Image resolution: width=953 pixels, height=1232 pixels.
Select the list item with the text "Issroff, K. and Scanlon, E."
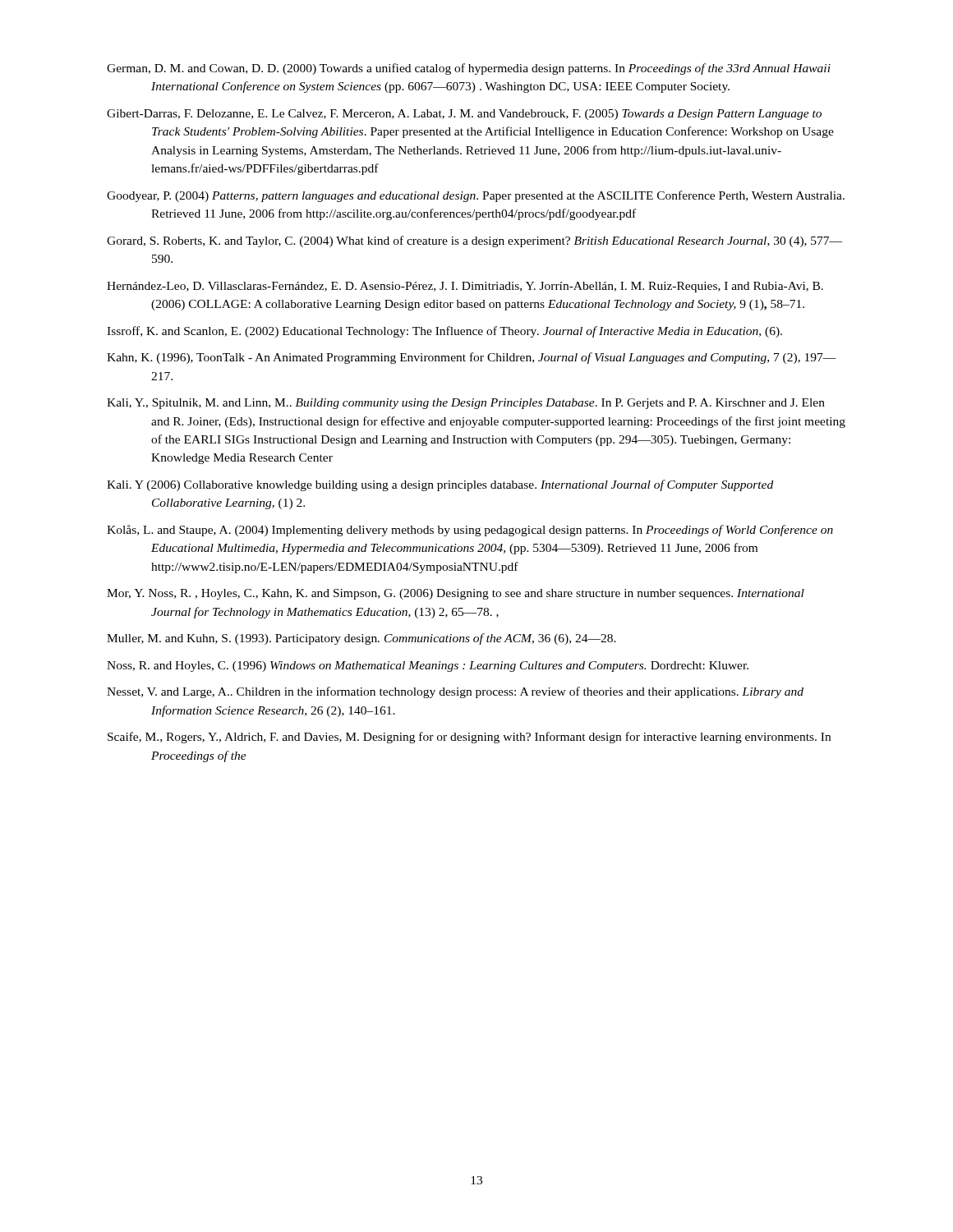point(445,330)
